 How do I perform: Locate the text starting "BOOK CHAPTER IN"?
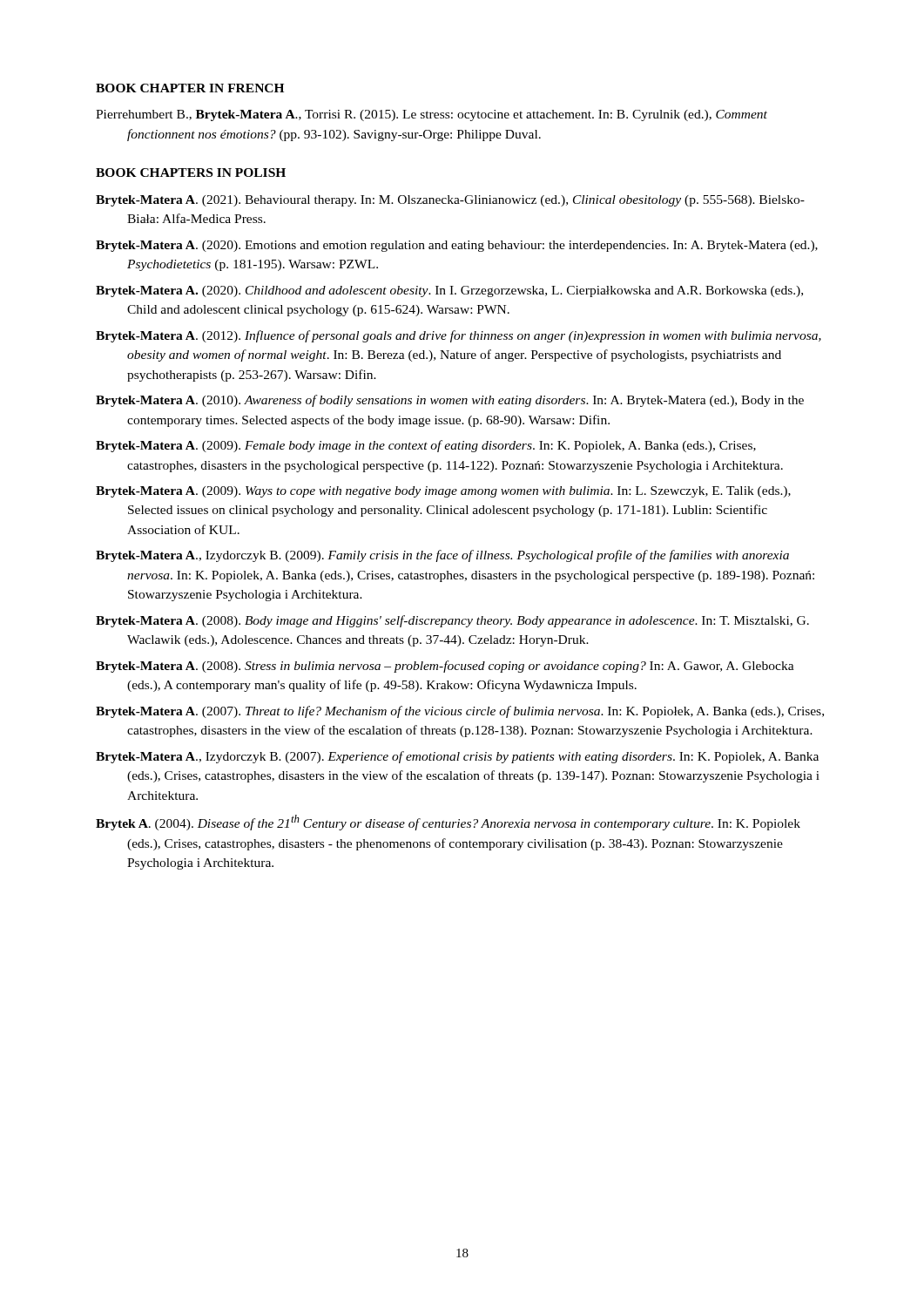click(190, 88)
